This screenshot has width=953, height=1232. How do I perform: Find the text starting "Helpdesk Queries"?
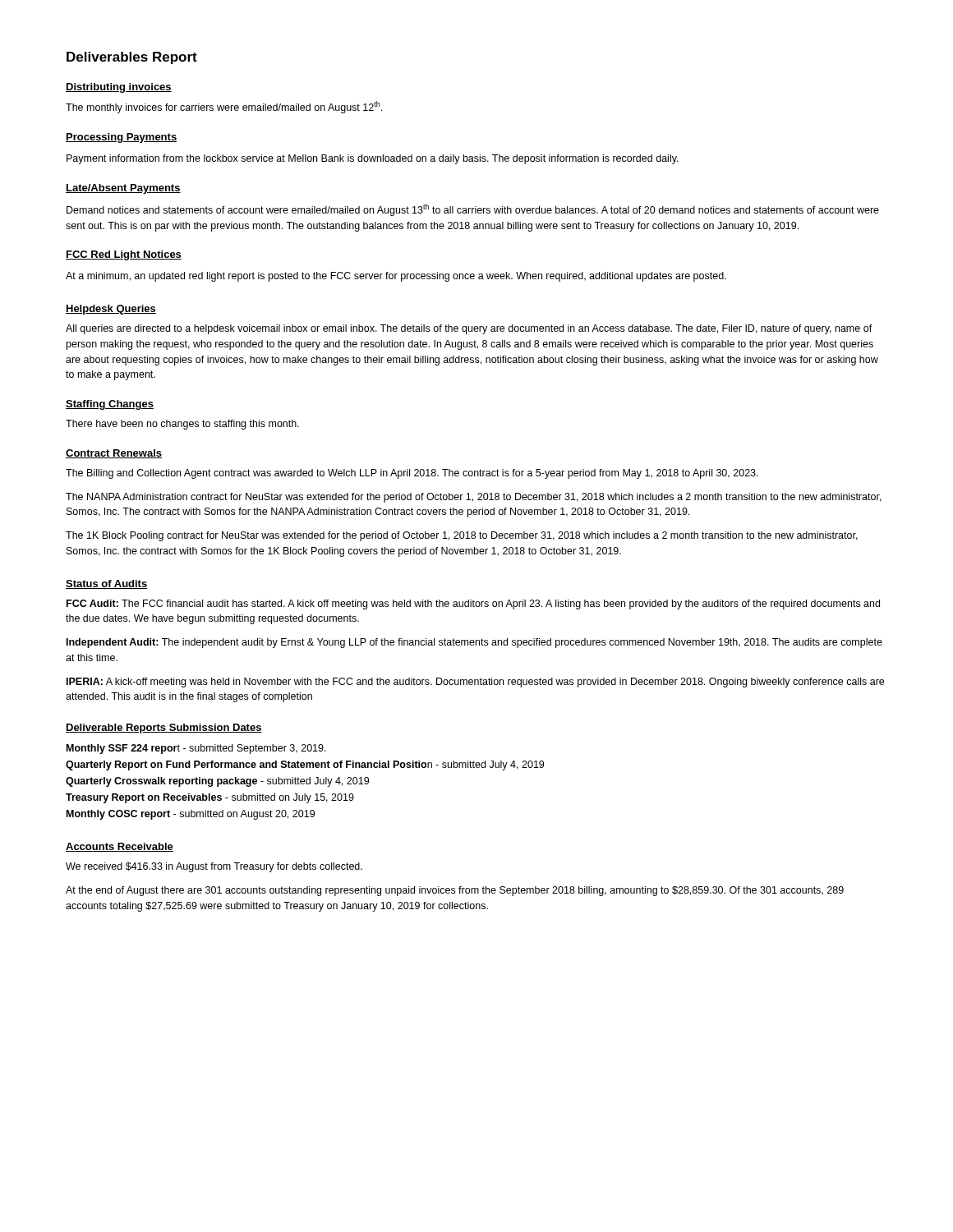click(x=111, y=308)
